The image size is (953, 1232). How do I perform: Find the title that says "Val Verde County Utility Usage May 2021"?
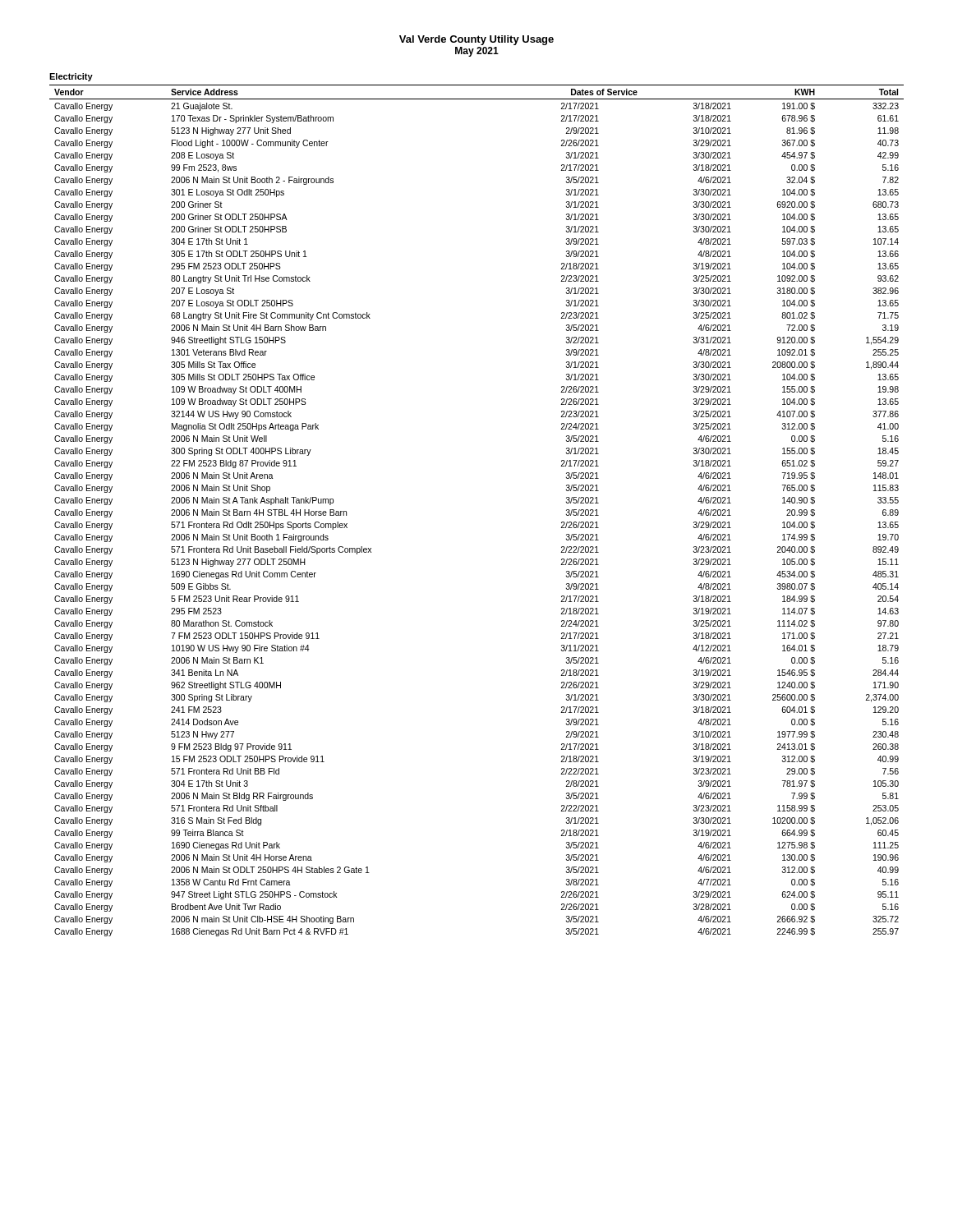point(476,45)
